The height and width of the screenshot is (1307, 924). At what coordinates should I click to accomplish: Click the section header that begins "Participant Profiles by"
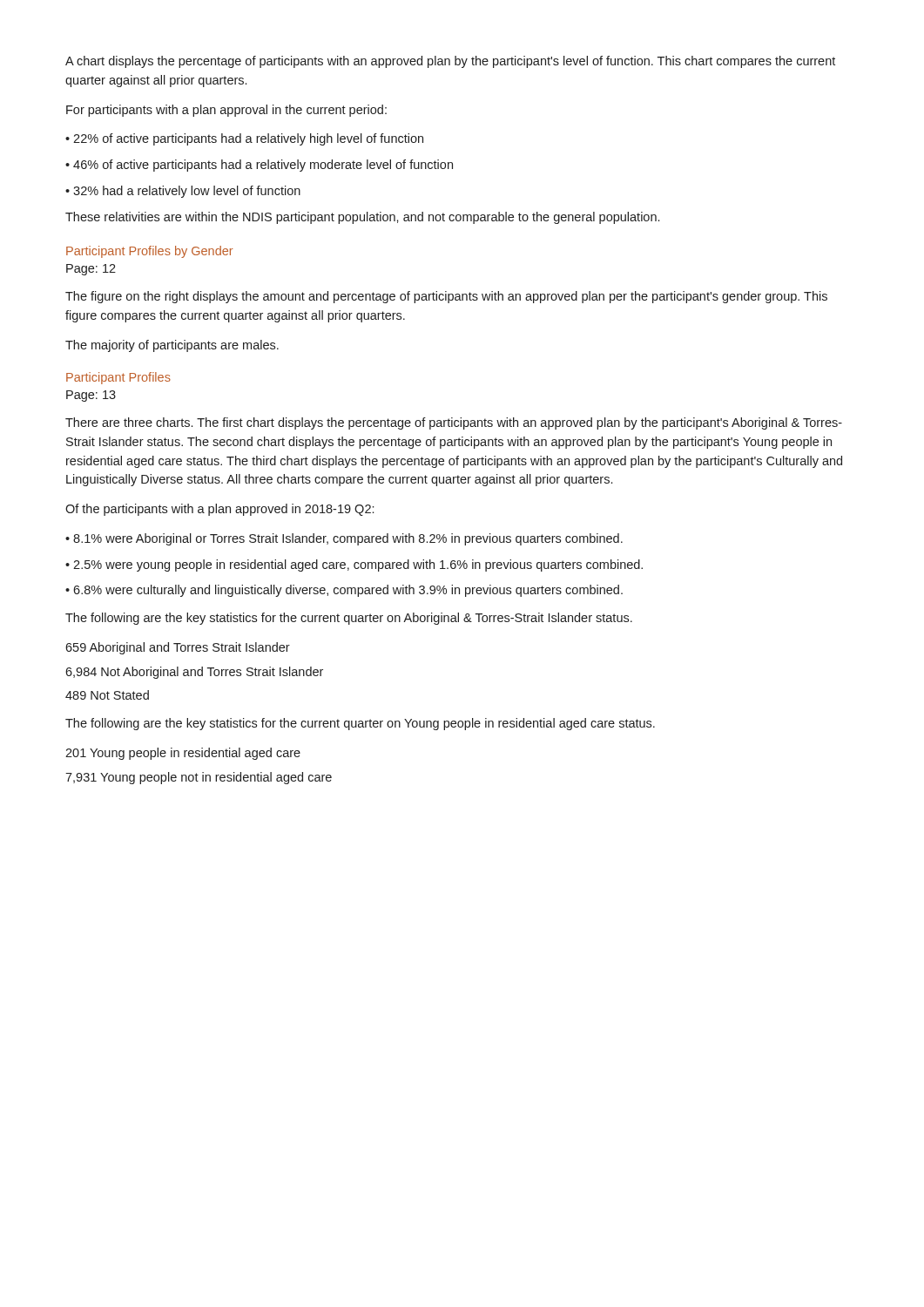[149, 251]
